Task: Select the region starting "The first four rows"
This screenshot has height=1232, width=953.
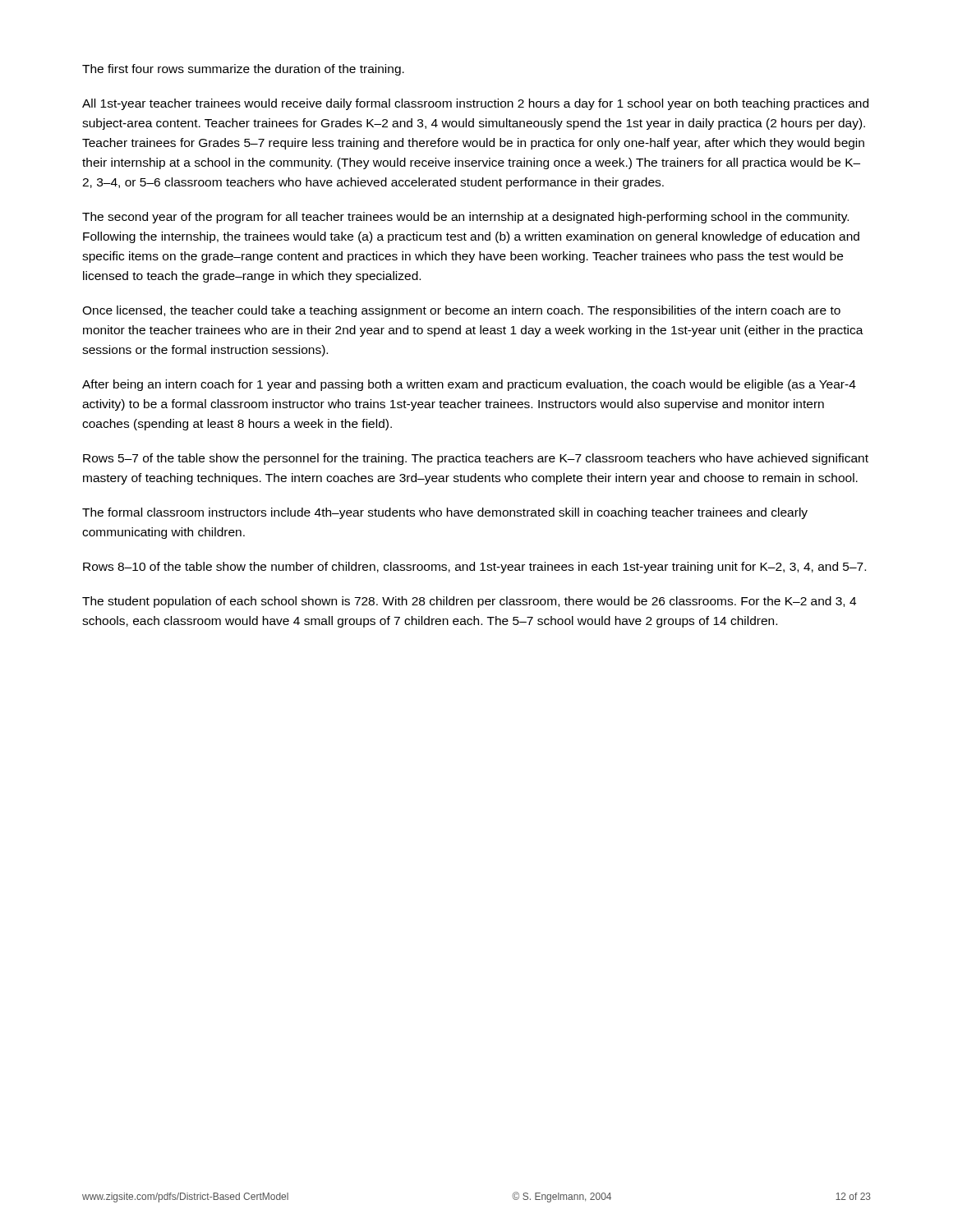Action: (x=244, y=69)
